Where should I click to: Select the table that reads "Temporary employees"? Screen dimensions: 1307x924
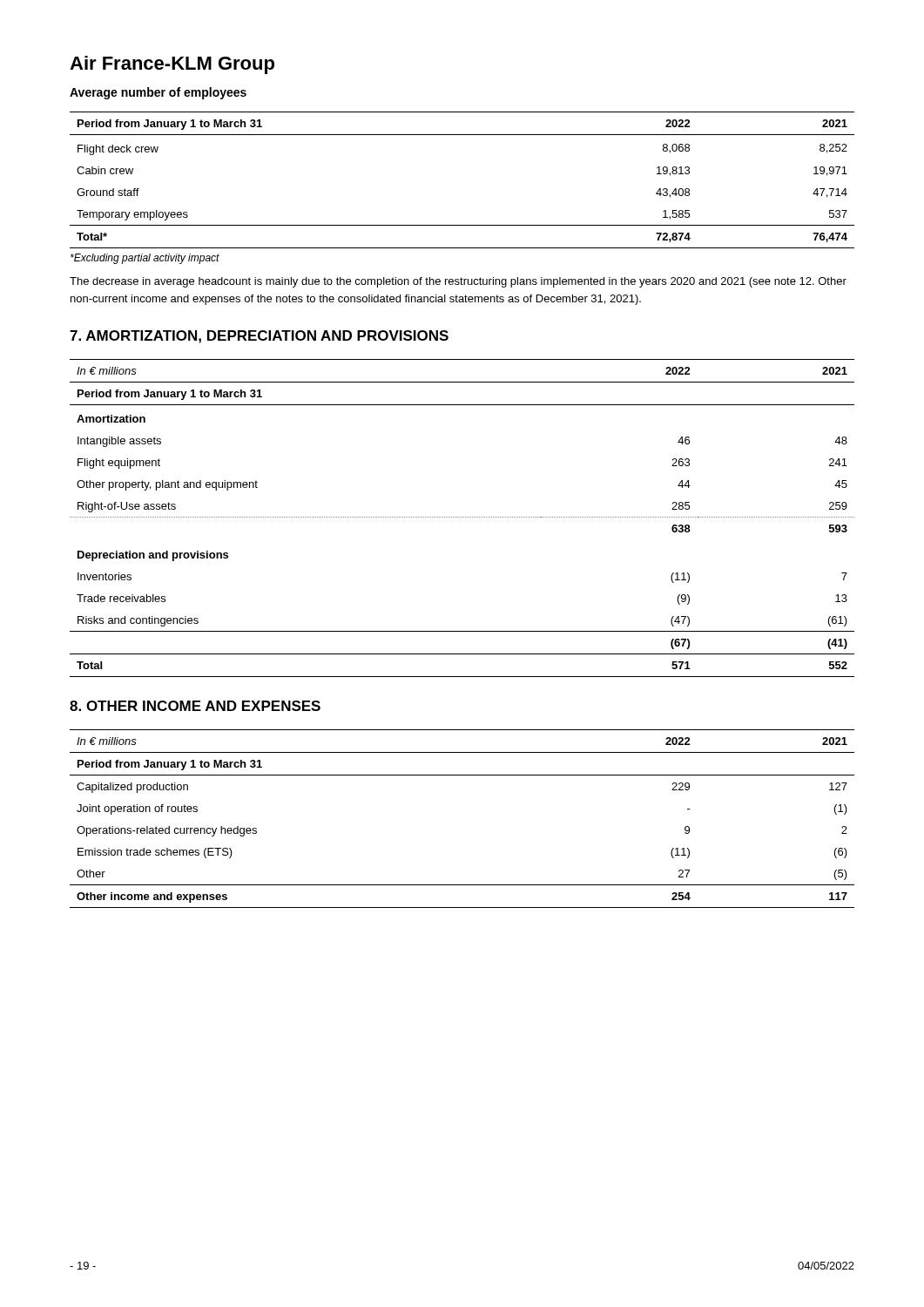click(x=462, y=180)
